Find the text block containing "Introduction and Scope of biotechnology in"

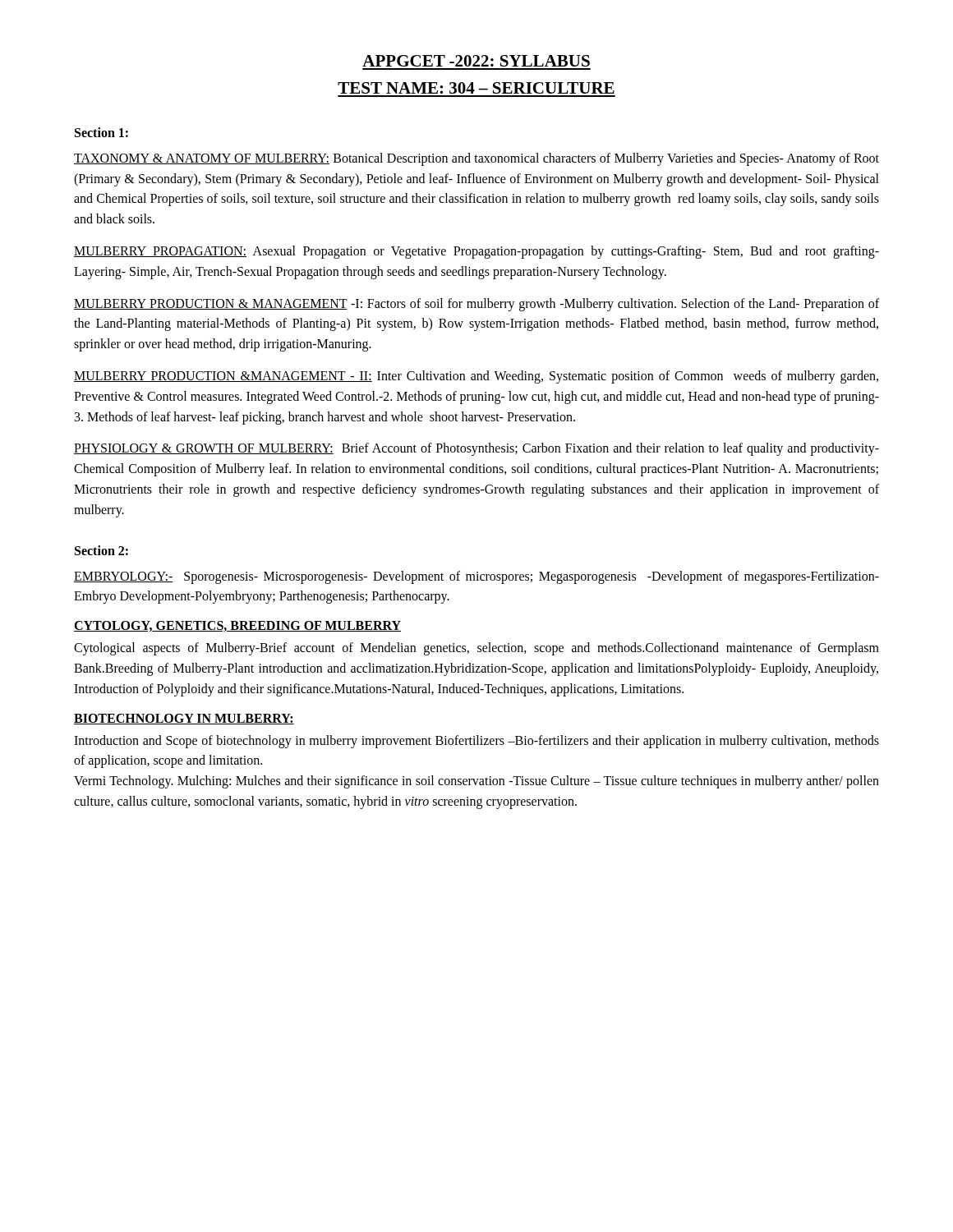[476, 771]
